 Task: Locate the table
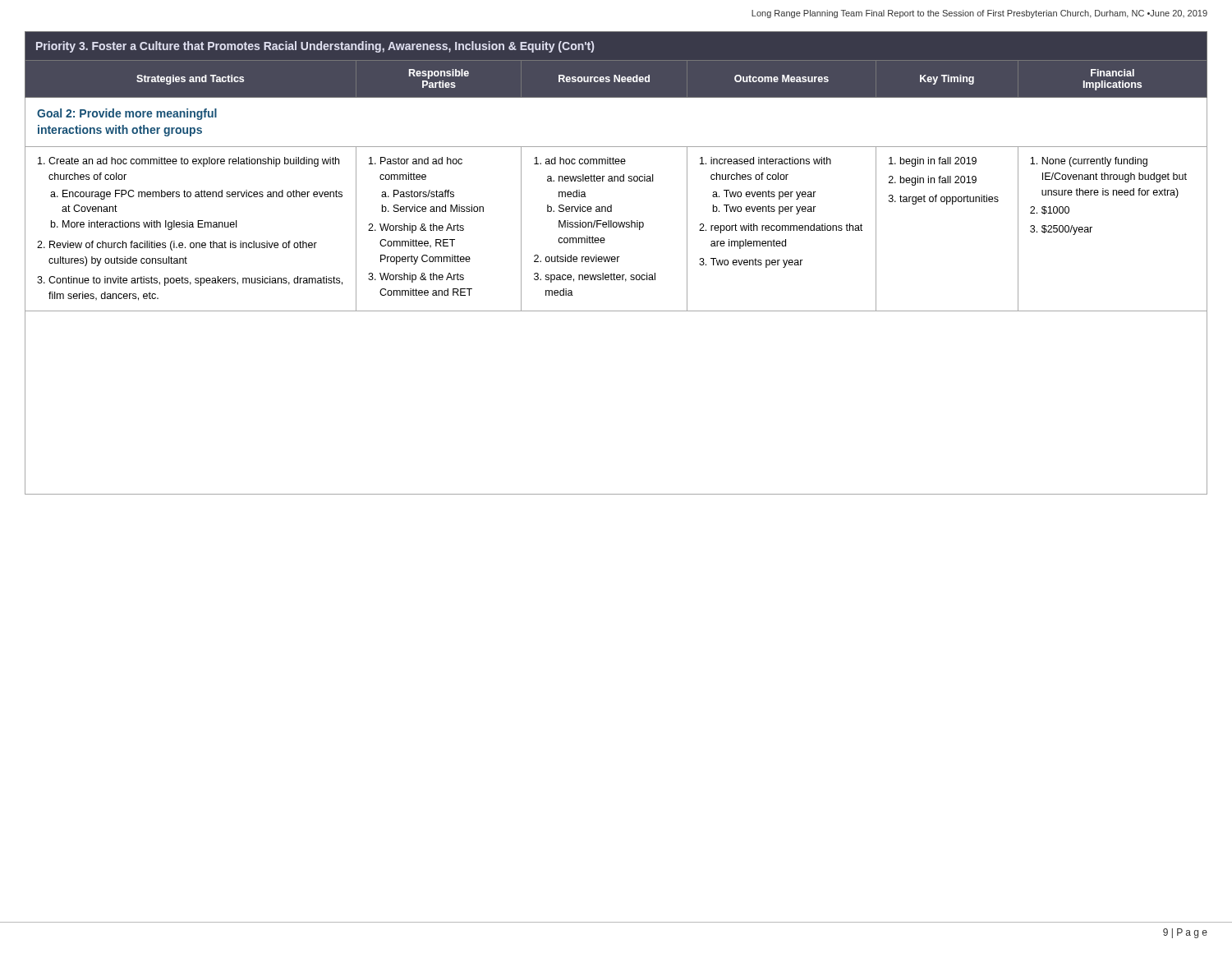pos(616,263)
